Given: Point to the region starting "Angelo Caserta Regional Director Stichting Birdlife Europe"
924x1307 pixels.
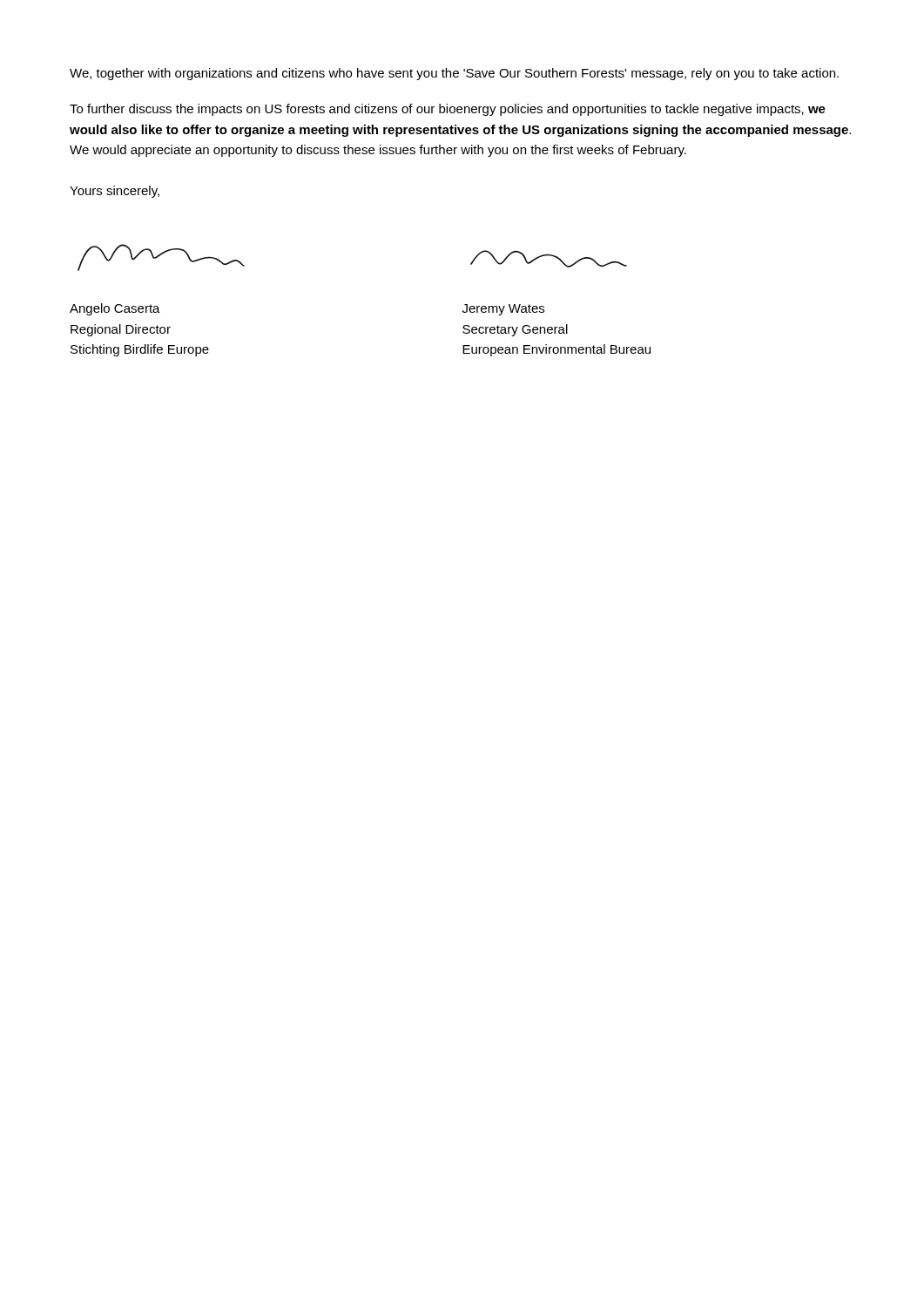Looking at the screenshot, I should (x=139, y=329).
